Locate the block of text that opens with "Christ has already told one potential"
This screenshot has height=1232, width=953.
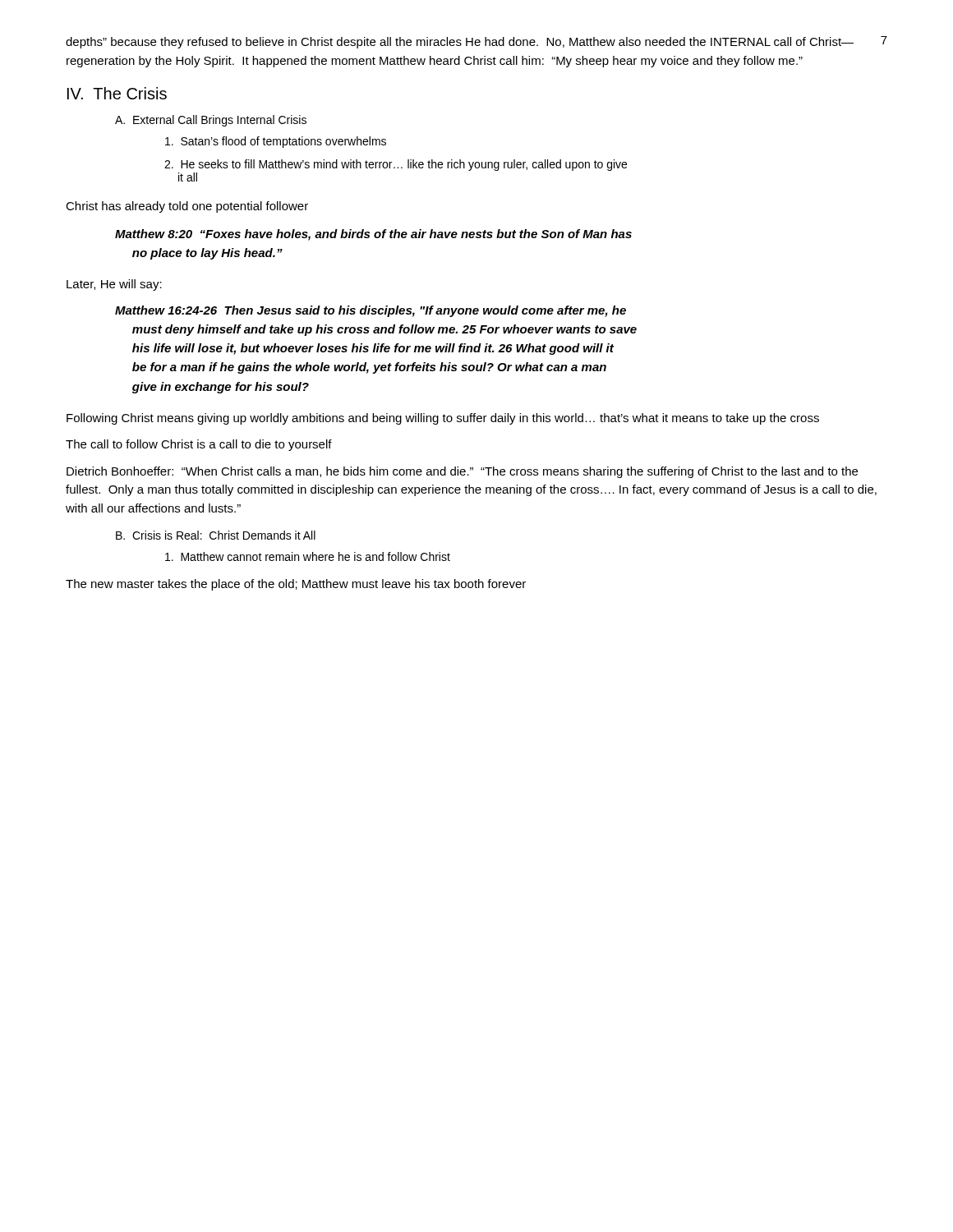tap(187, 206)
